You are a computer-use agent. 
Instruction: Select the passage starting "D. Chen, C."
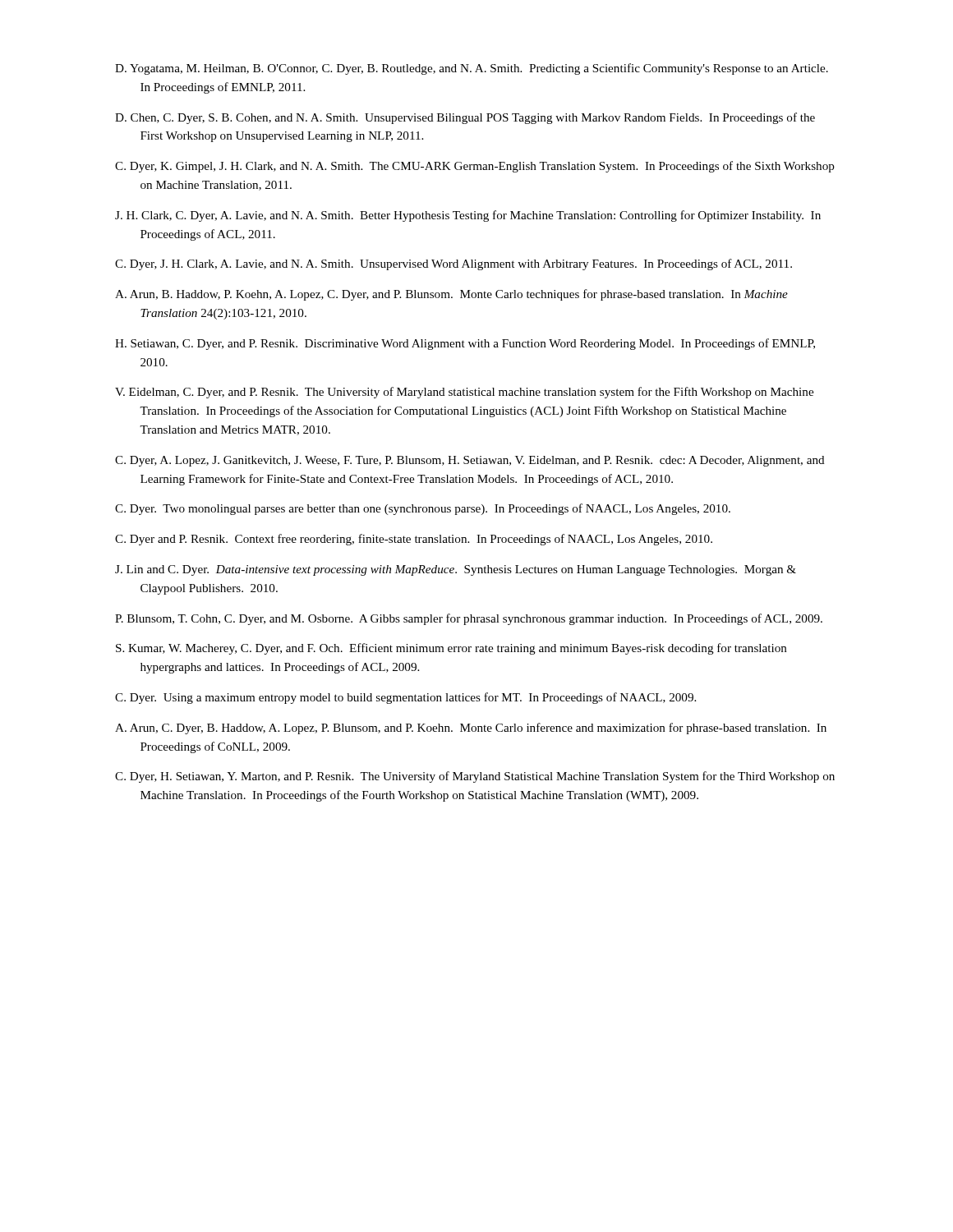coord(465,126)
